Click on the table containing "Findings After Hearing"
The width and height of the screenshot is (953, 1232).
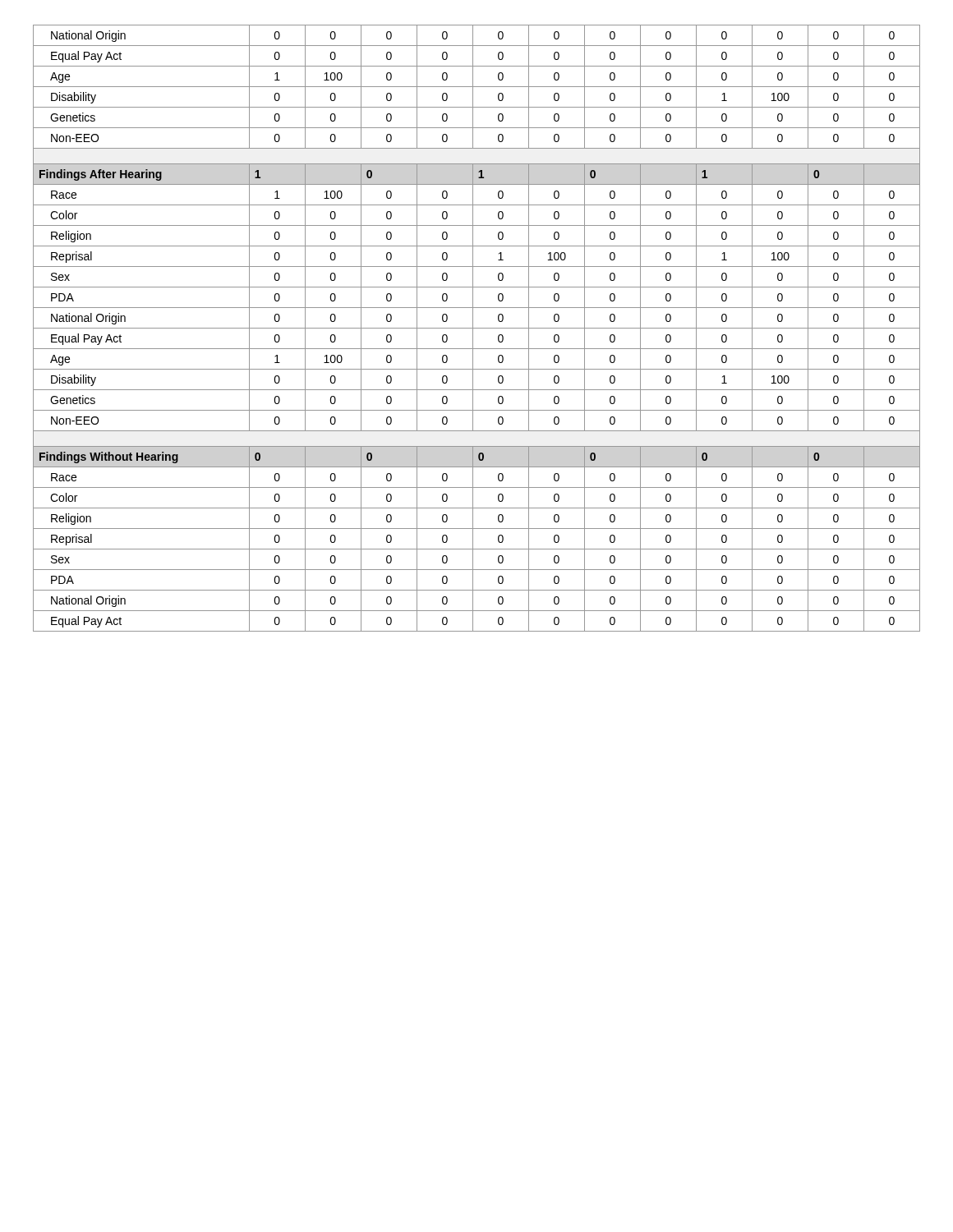pyautogui.click(x=476, y=328)
